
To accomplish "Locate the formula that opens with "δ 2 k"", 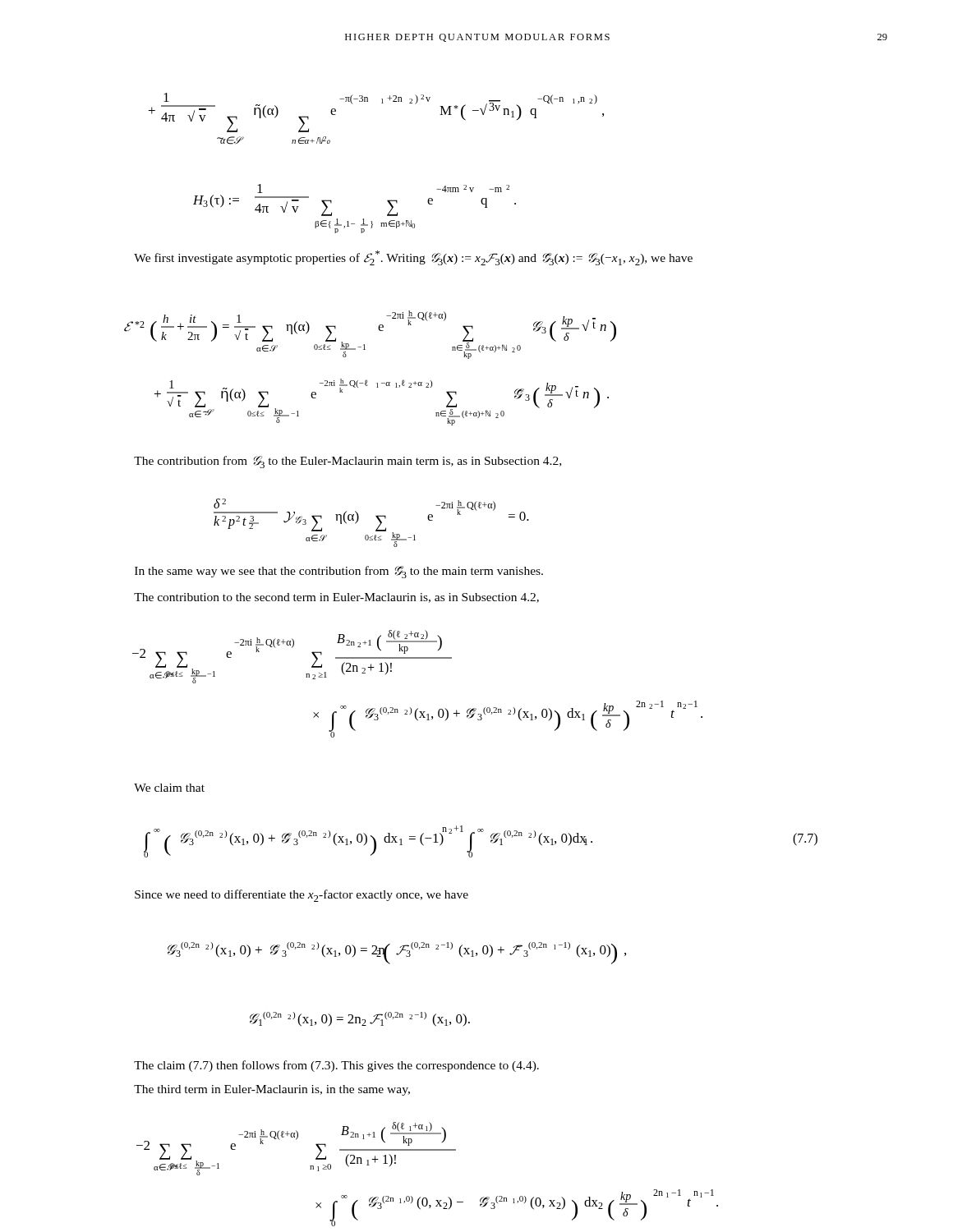I will [501, 515].
